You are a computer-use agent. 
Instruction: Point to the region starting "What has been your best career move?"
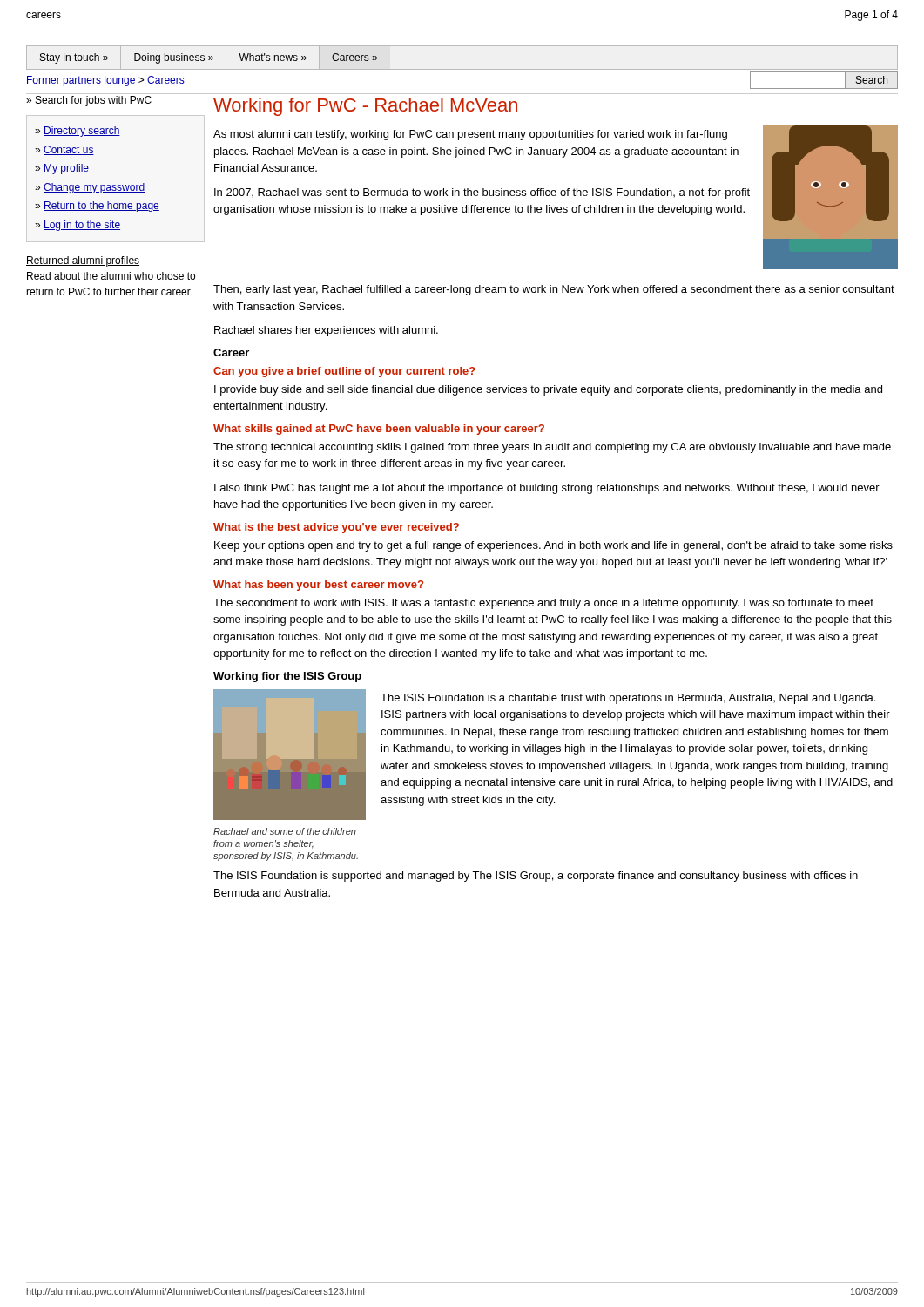[x=319, y=584]
